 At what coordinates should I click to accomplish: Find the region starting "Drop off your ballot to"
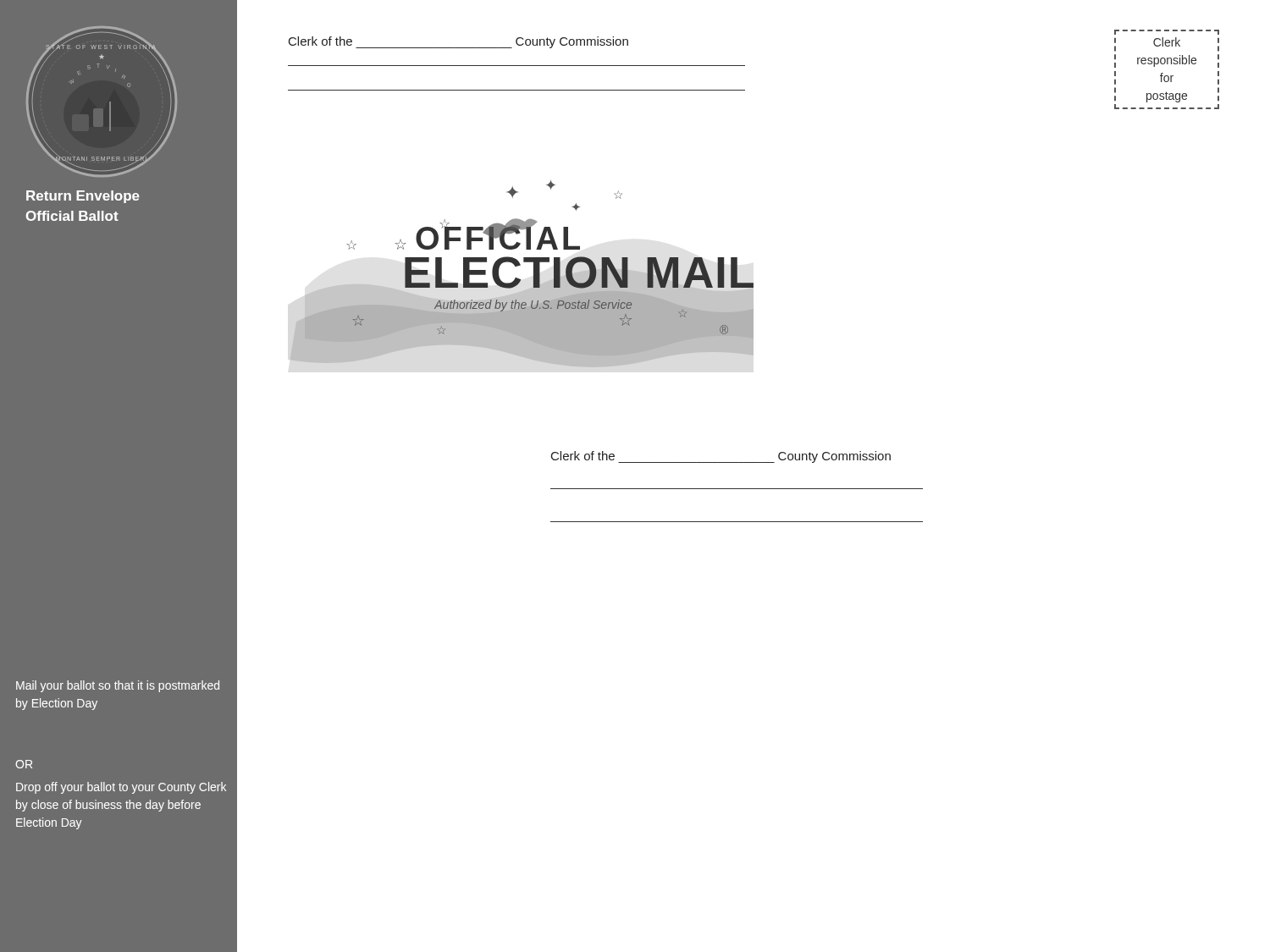[x=121, y=805]
